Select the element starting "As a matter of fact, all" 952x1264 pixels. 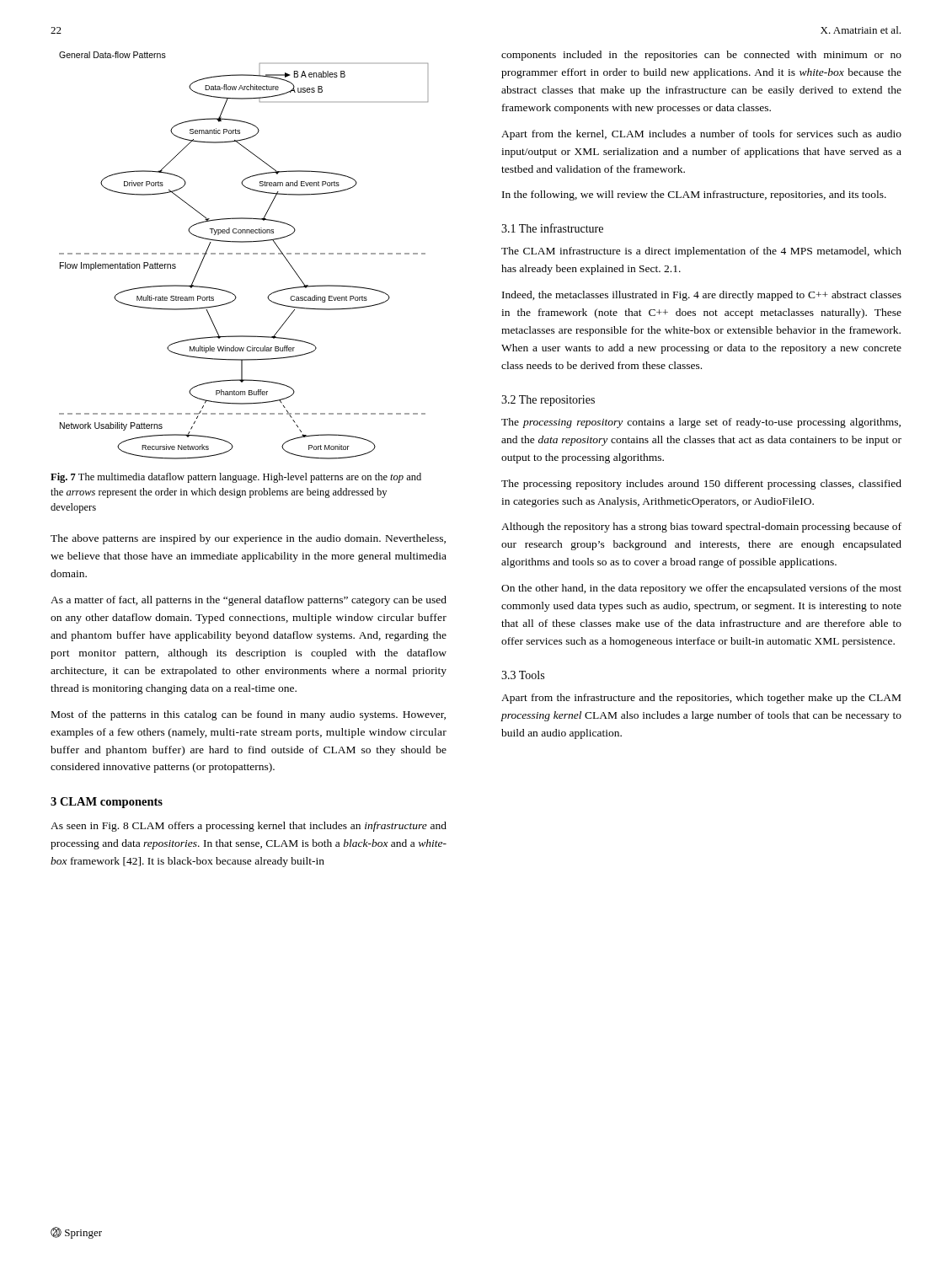249,644
